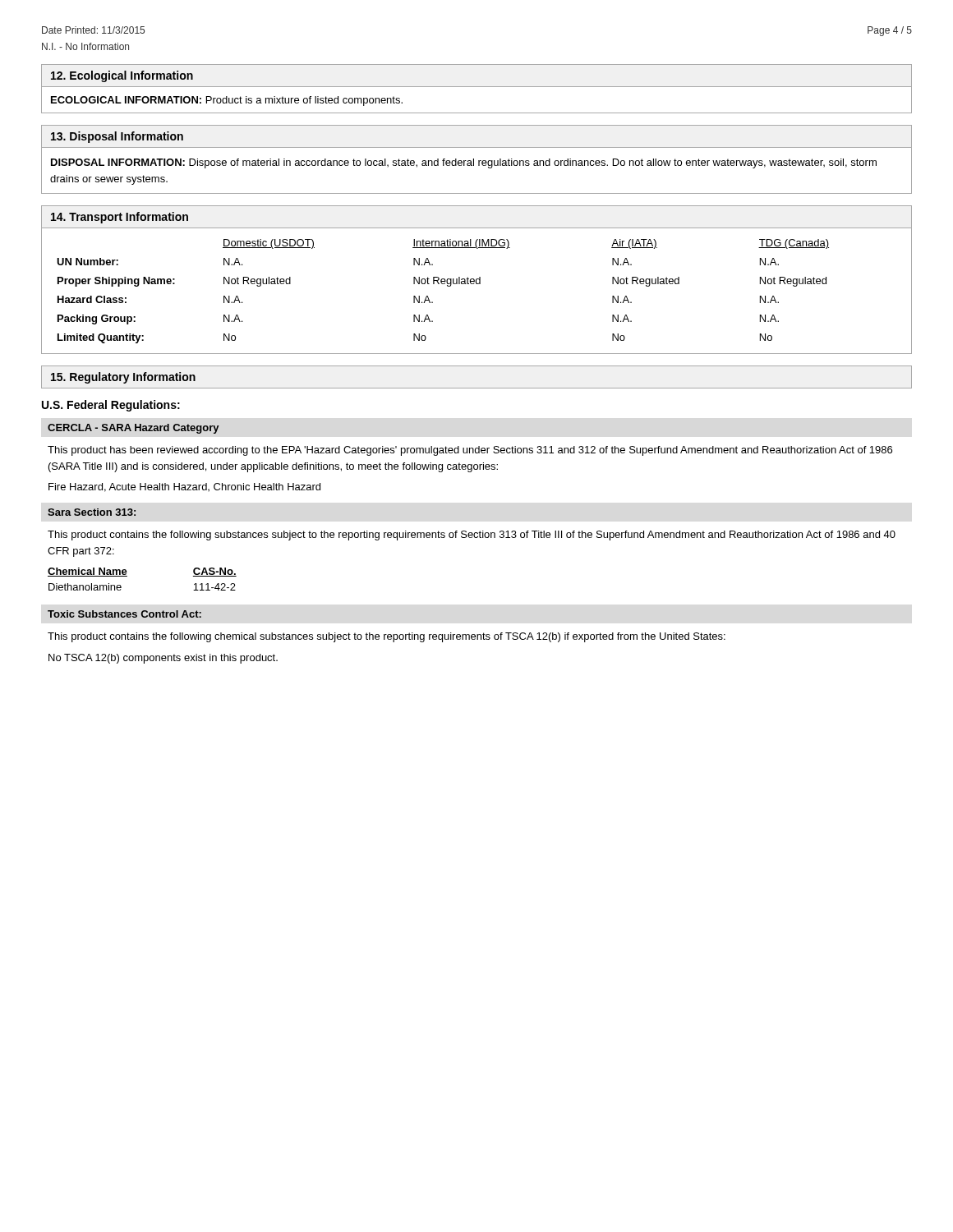The height and width of the screenshot is (1232, 953).
Task: Find "15. Regulatory Information" on this page
Action: pos(123,377)
